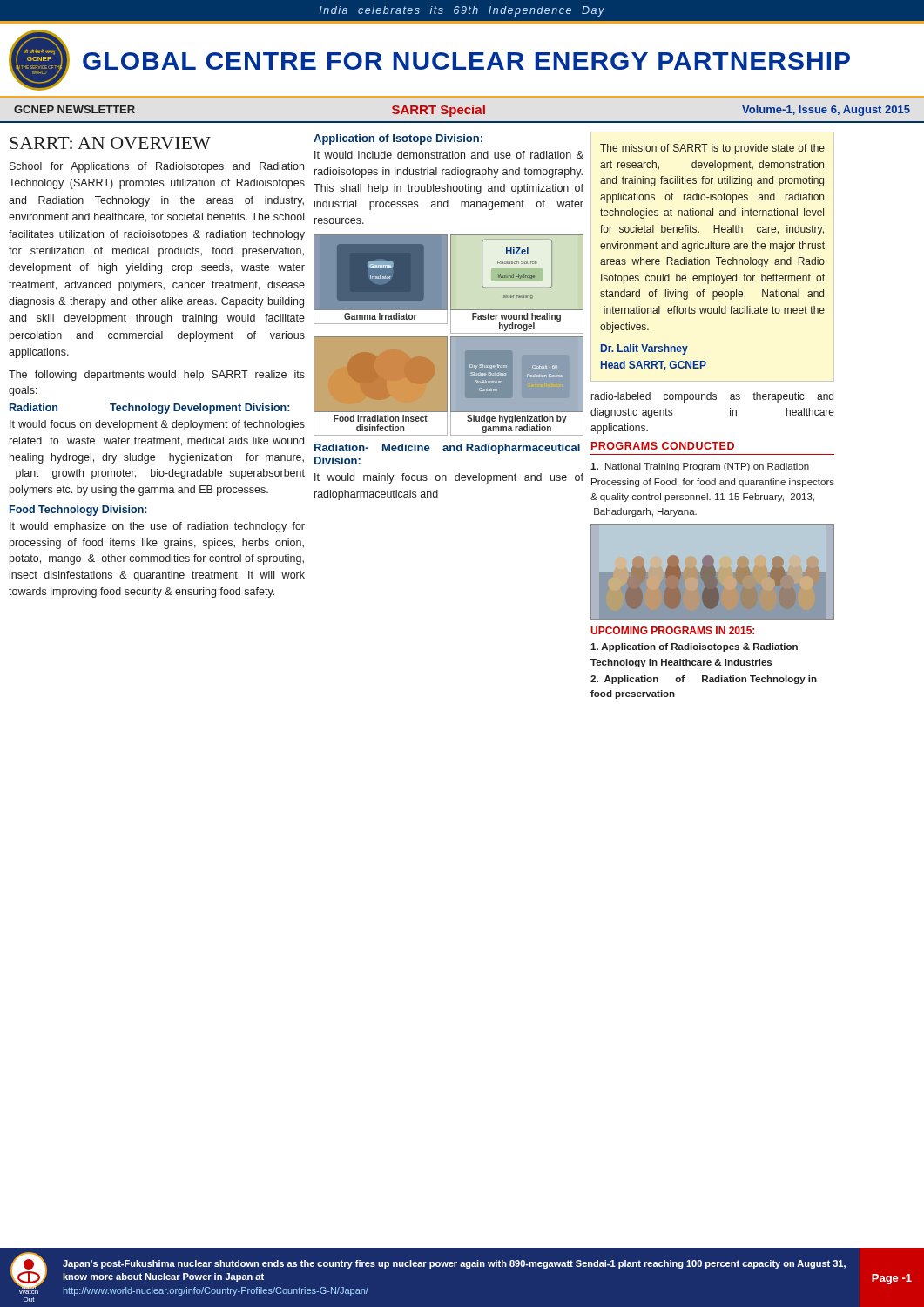The height and width of the screenshot is (1307, 924).
Task: Point to the block beginning "School for Applications of"
Action: point(157,259)
